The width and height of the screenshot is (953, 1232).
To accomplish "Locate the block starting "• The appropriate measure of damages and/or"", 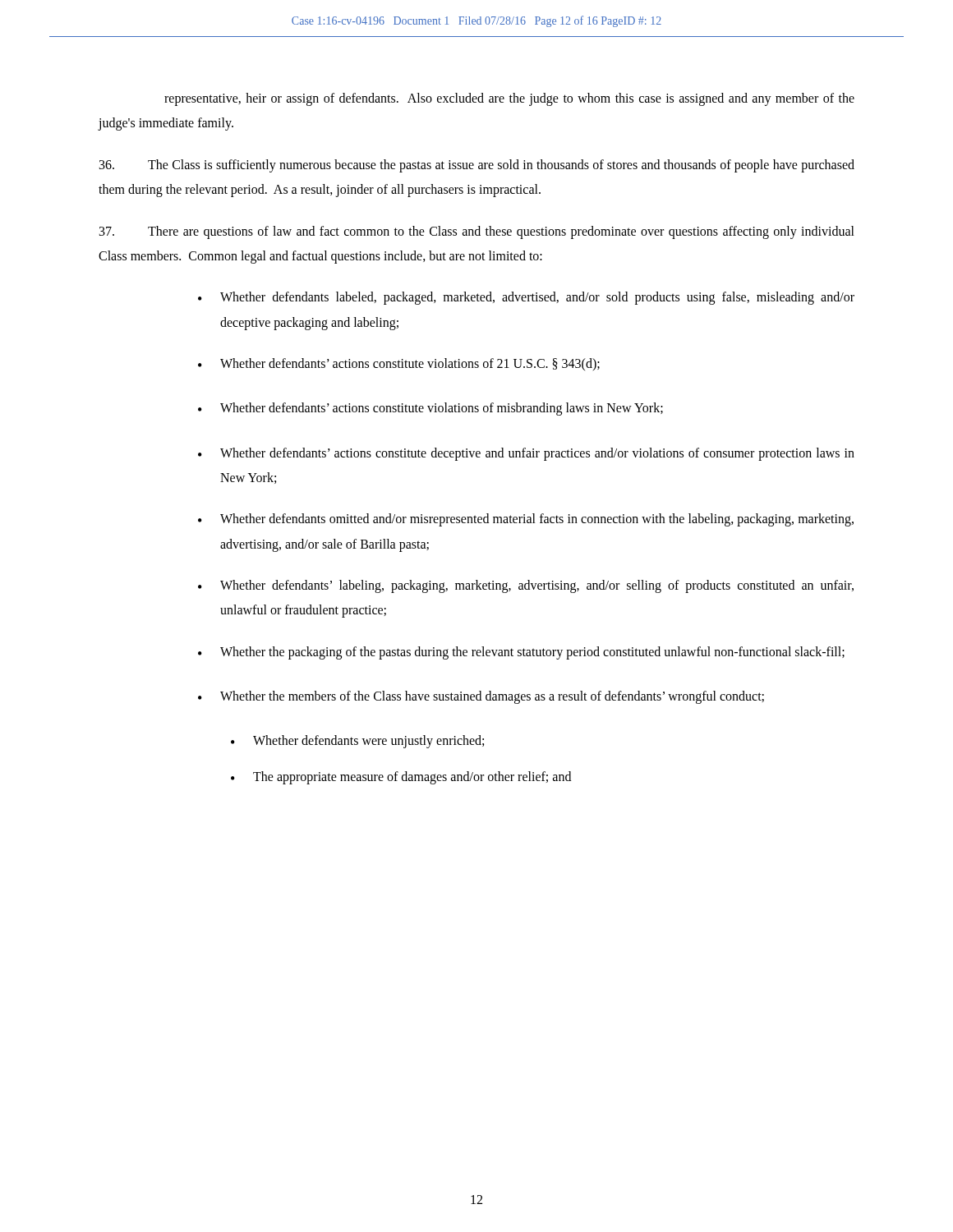I will pyautogui.click(x=542, y=779).
